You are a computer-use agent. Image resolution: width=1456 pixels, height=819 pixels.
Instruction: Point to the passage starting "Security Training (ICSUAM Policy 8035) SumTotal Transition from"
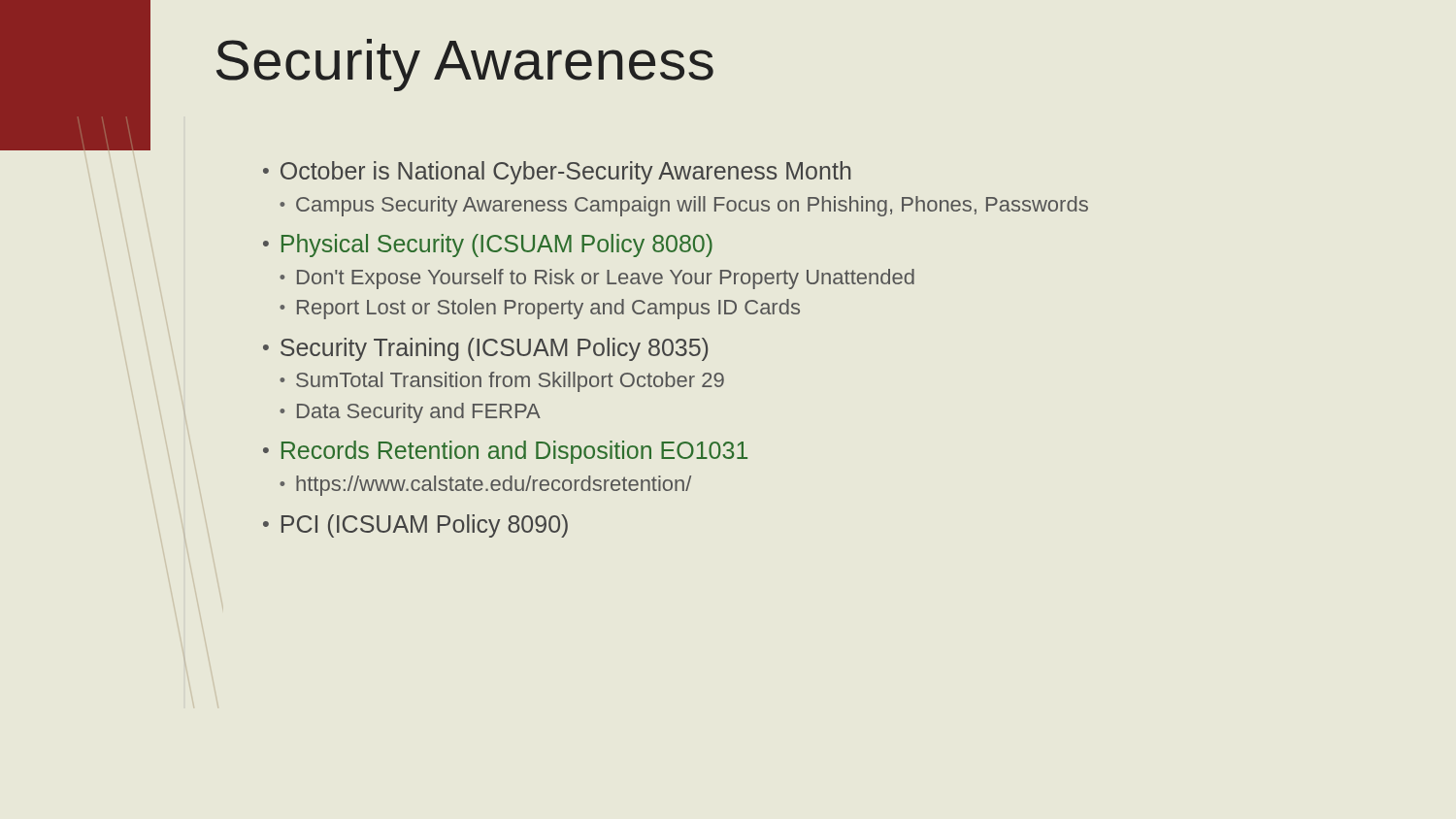pyautogui.click(x=494, y=349)
